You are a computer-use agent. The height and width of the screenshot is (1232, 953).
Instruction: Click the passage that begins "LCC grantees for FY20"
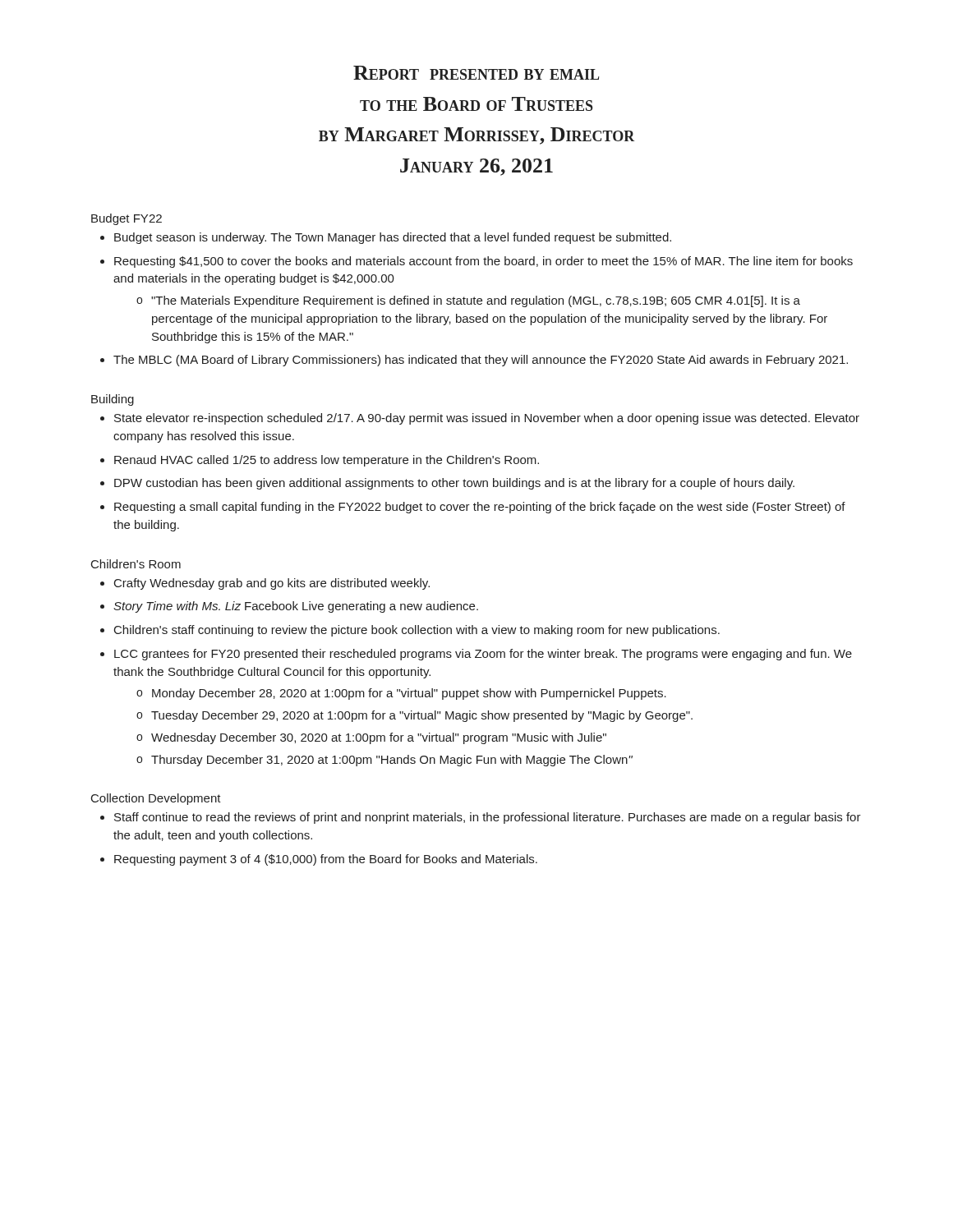[x=488, y=707]
